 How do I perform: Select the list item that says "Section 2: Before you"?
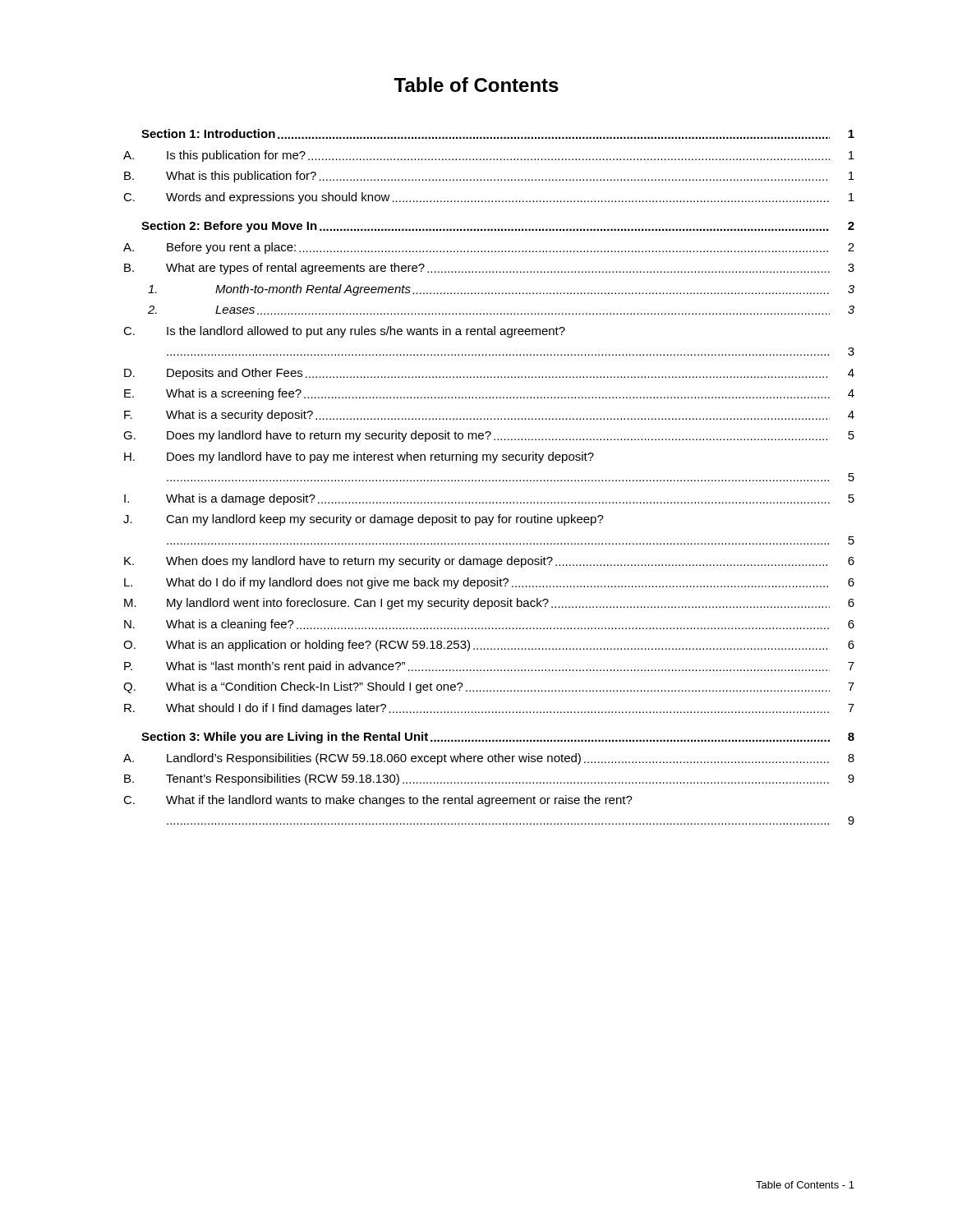[x=476, y=226]
